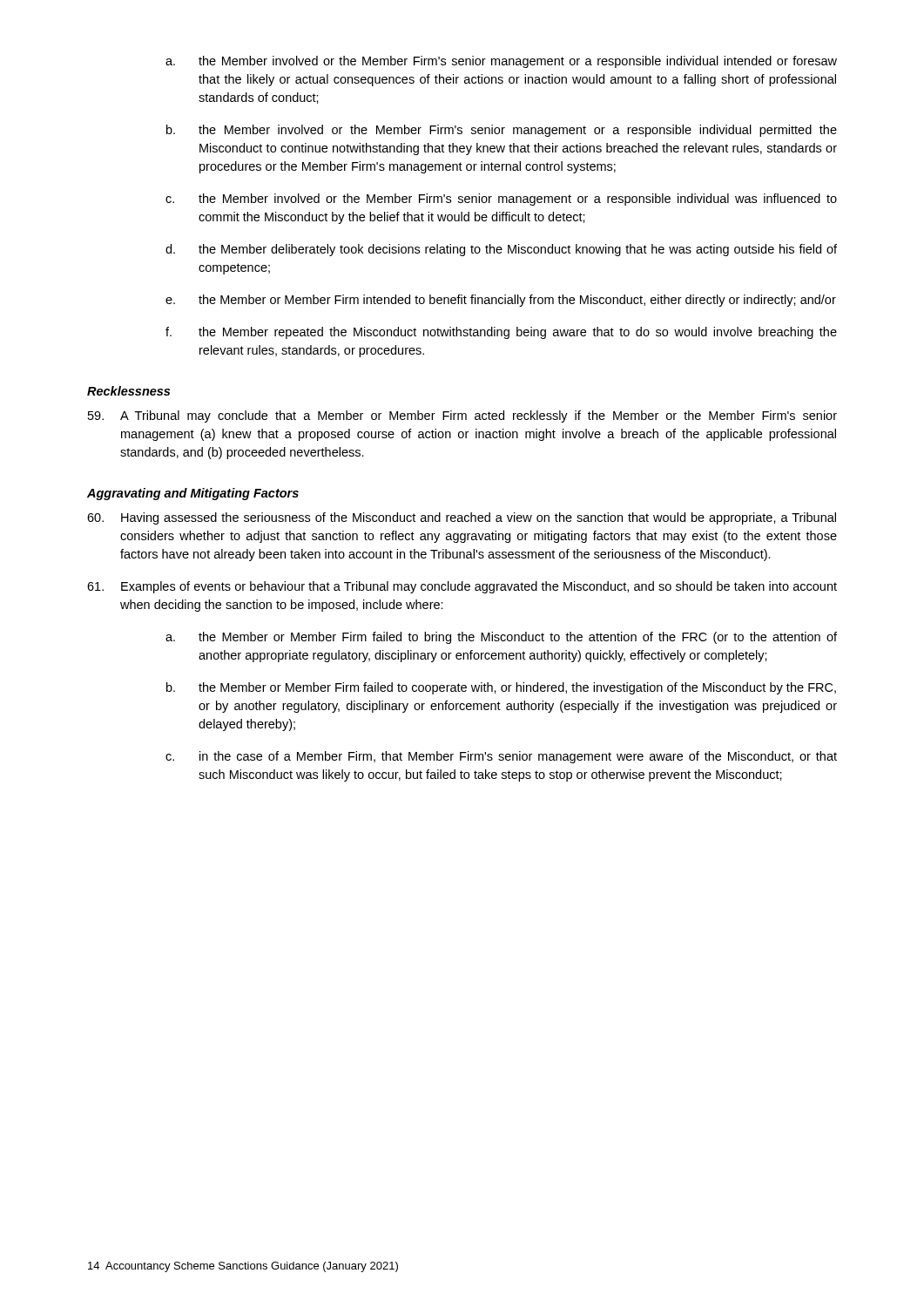Find the text block starting "b. the Member involved"
The height and width of the screenshot is (1307, 924).
coord(501,149)
